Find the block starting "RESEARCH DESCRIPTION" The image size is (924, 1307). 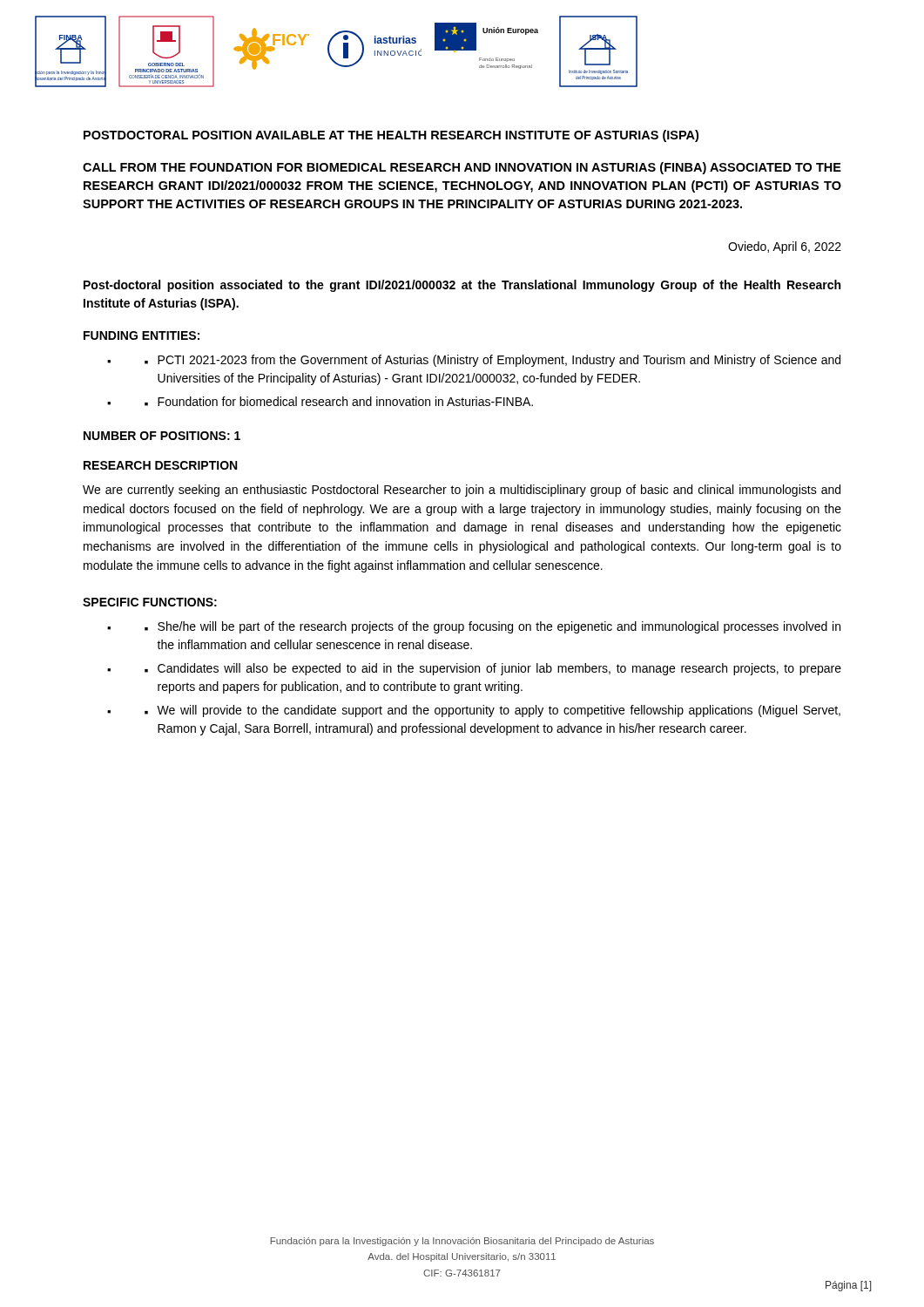tap(160, 465)
